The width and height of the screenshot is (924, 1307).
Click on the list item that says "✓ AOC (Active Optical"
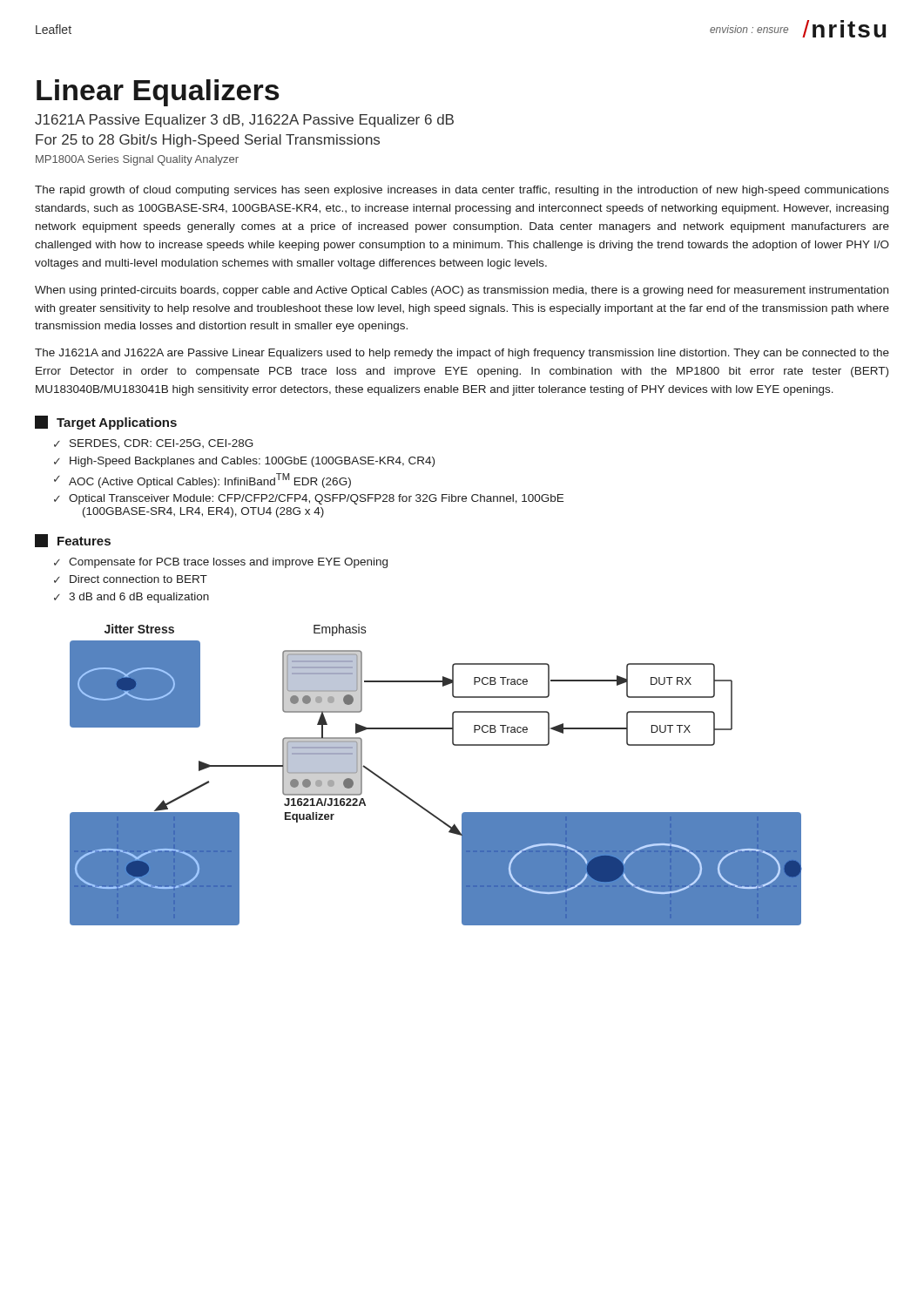click(202, 480)
